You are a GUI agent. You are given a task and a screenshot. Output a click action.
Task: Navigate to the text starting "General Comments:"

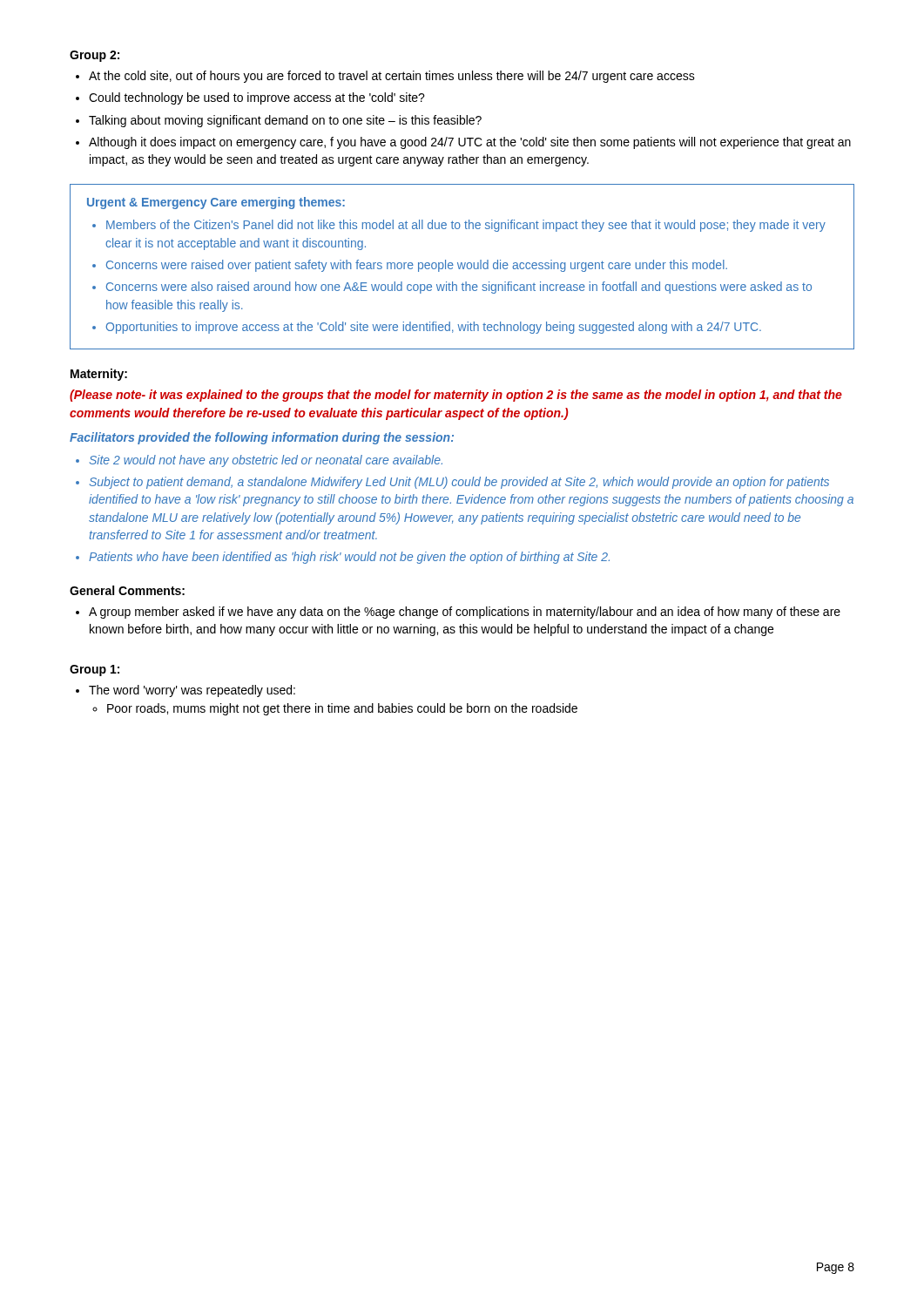[x=128, y=590]
